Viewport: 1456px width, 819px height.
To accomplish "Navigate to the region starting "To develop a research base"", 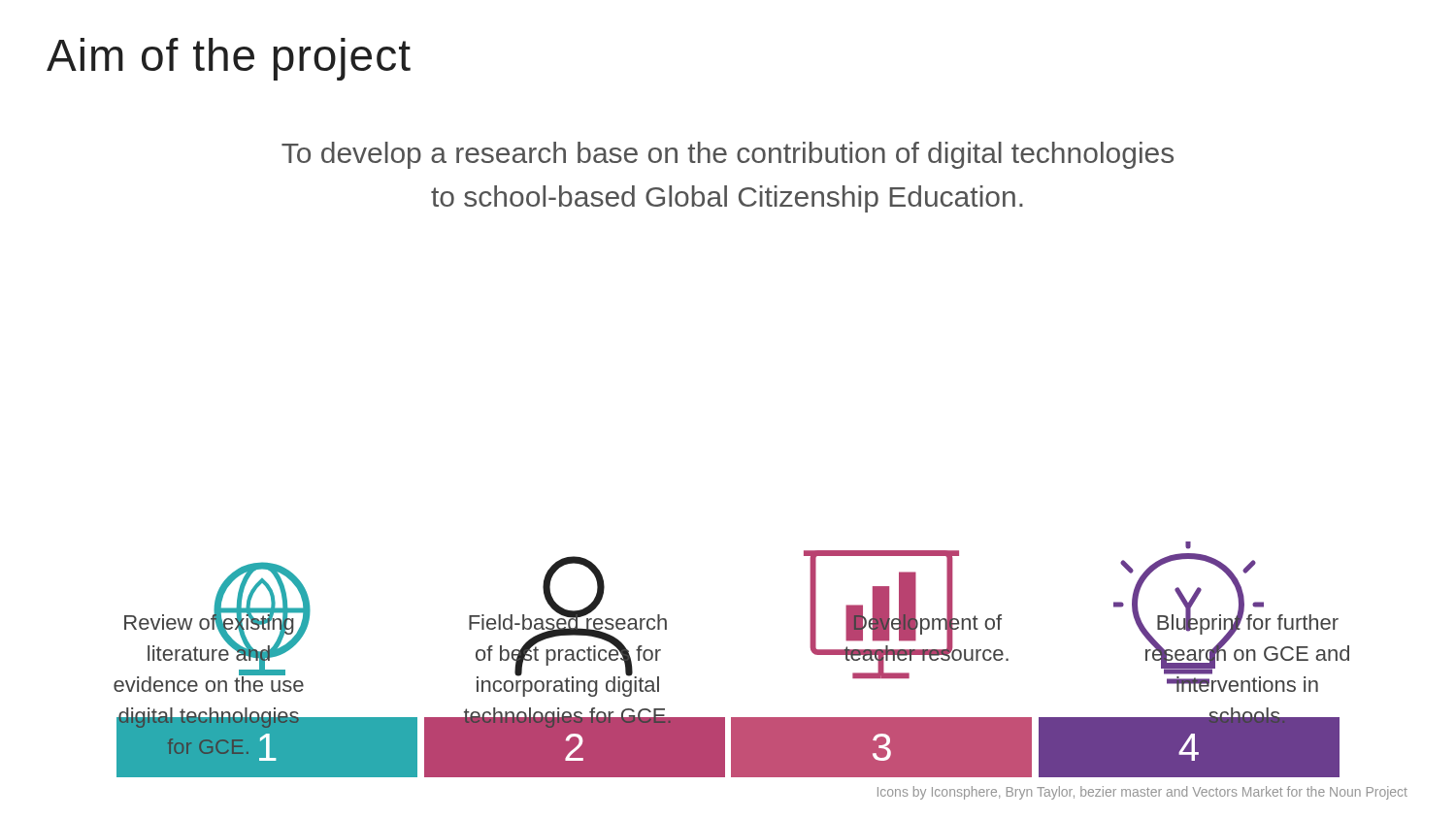I will (728, 175).
